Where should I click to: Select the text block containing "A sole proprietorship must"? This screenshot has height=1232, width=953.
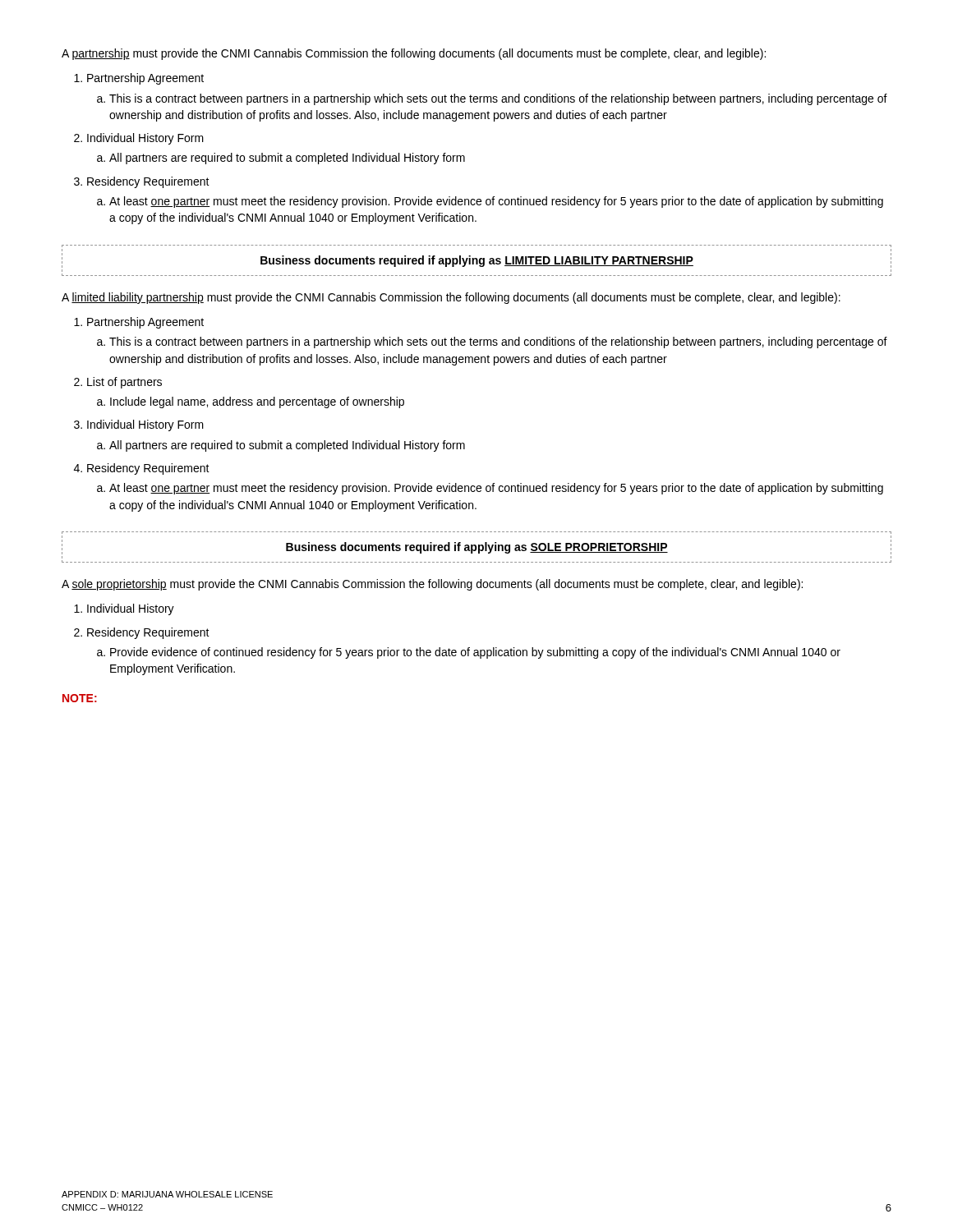point(433,584)
